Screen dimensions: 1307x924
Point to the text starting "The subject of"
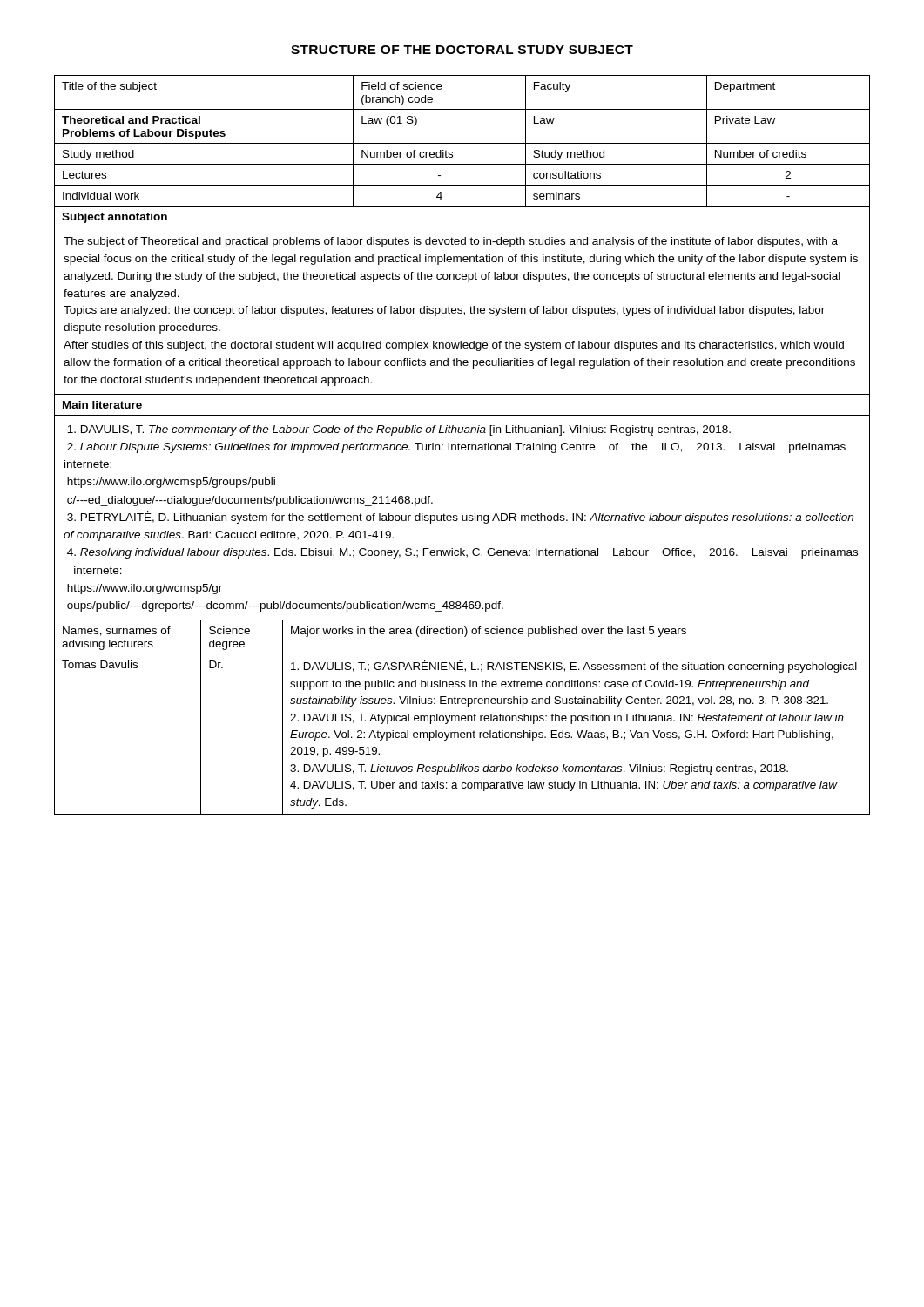pyautogui.click(x=461, y=310)
